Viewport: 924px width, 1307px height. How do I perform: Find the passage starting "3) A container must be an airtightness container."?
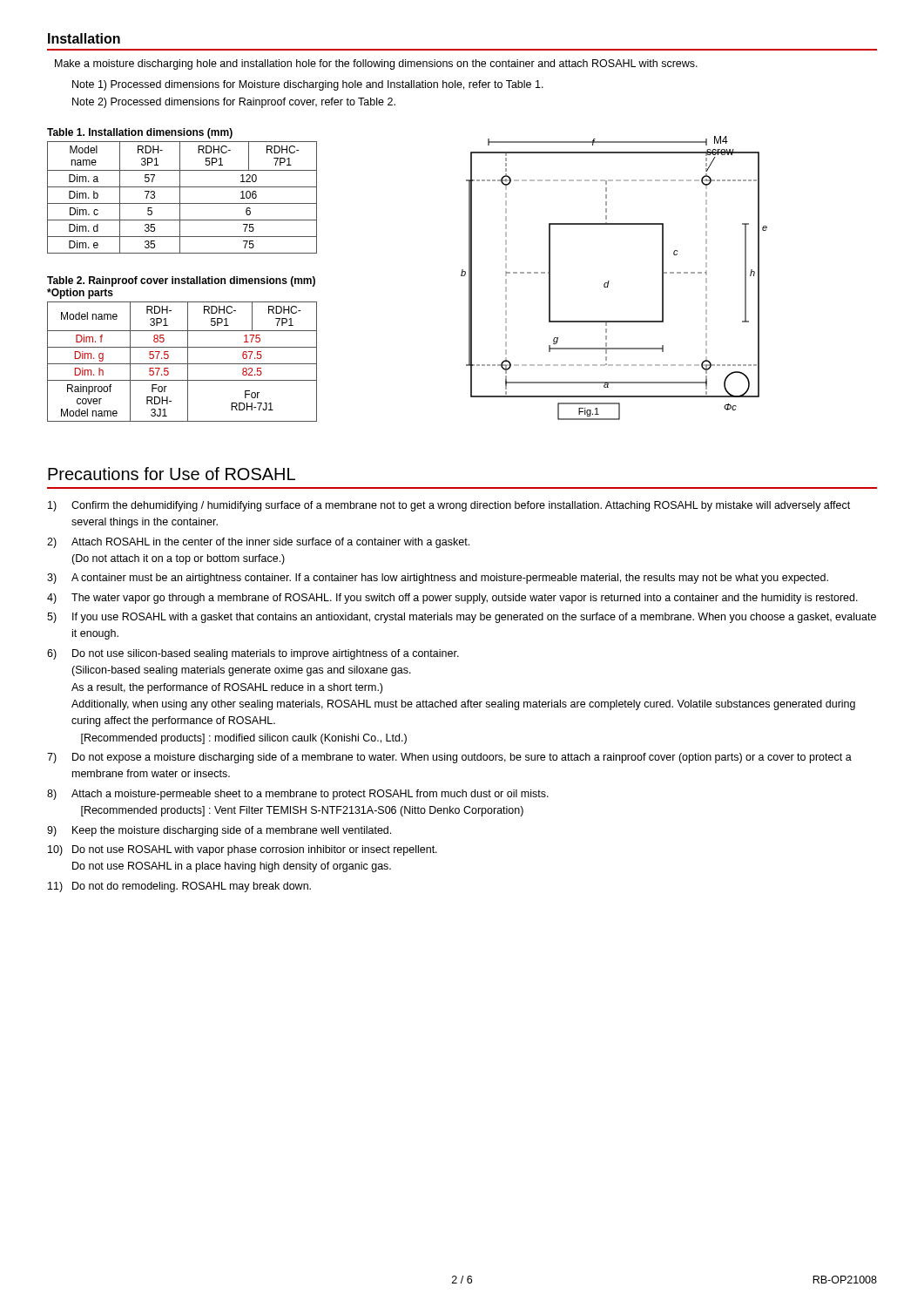[462, 579]
